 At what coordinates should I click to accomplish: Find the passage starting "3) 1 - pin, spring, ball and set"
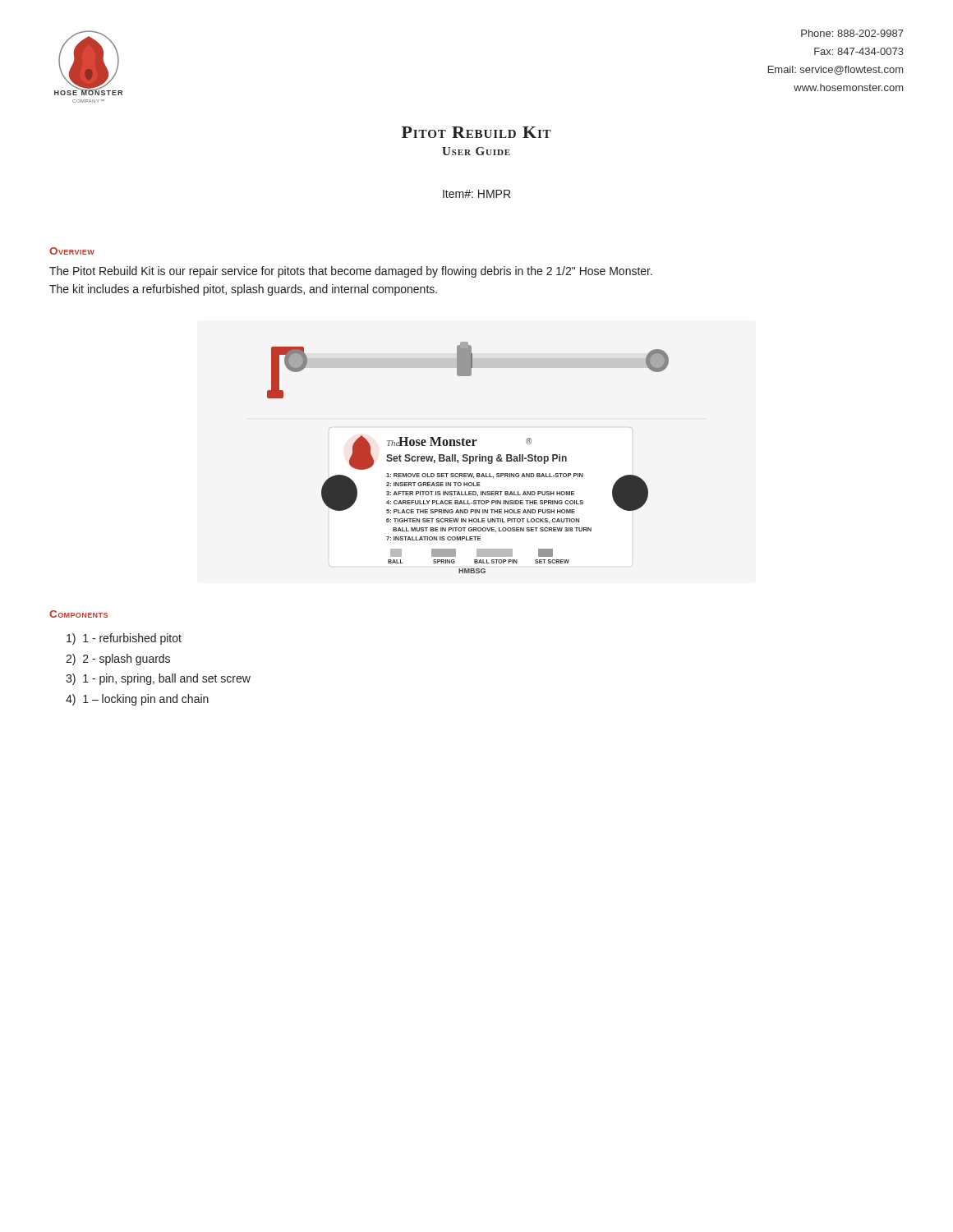[158, 678]
